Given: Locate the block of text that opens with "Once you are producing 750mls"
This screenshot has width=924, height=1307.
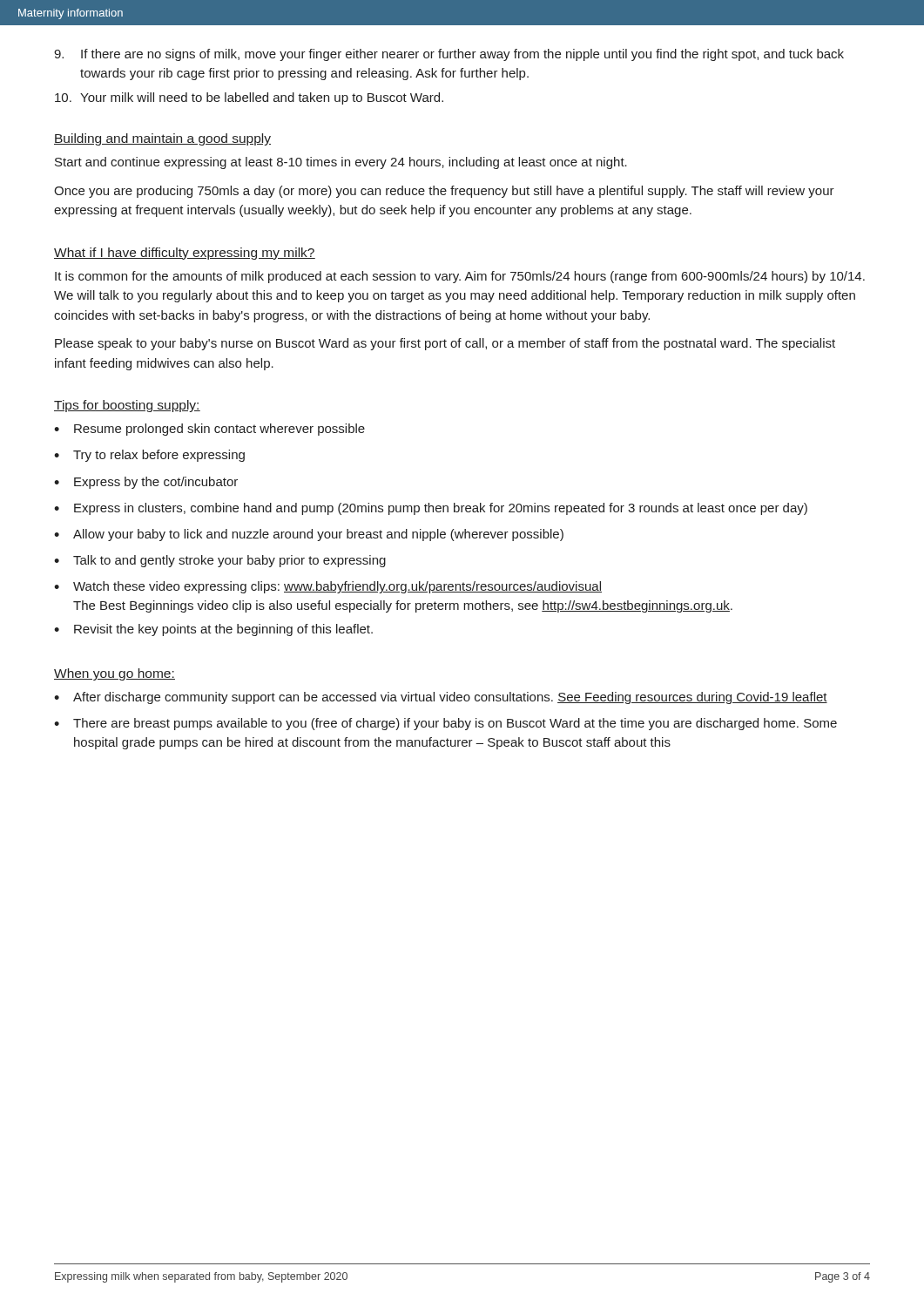Looking at the screenshot, I should point(444,200).
